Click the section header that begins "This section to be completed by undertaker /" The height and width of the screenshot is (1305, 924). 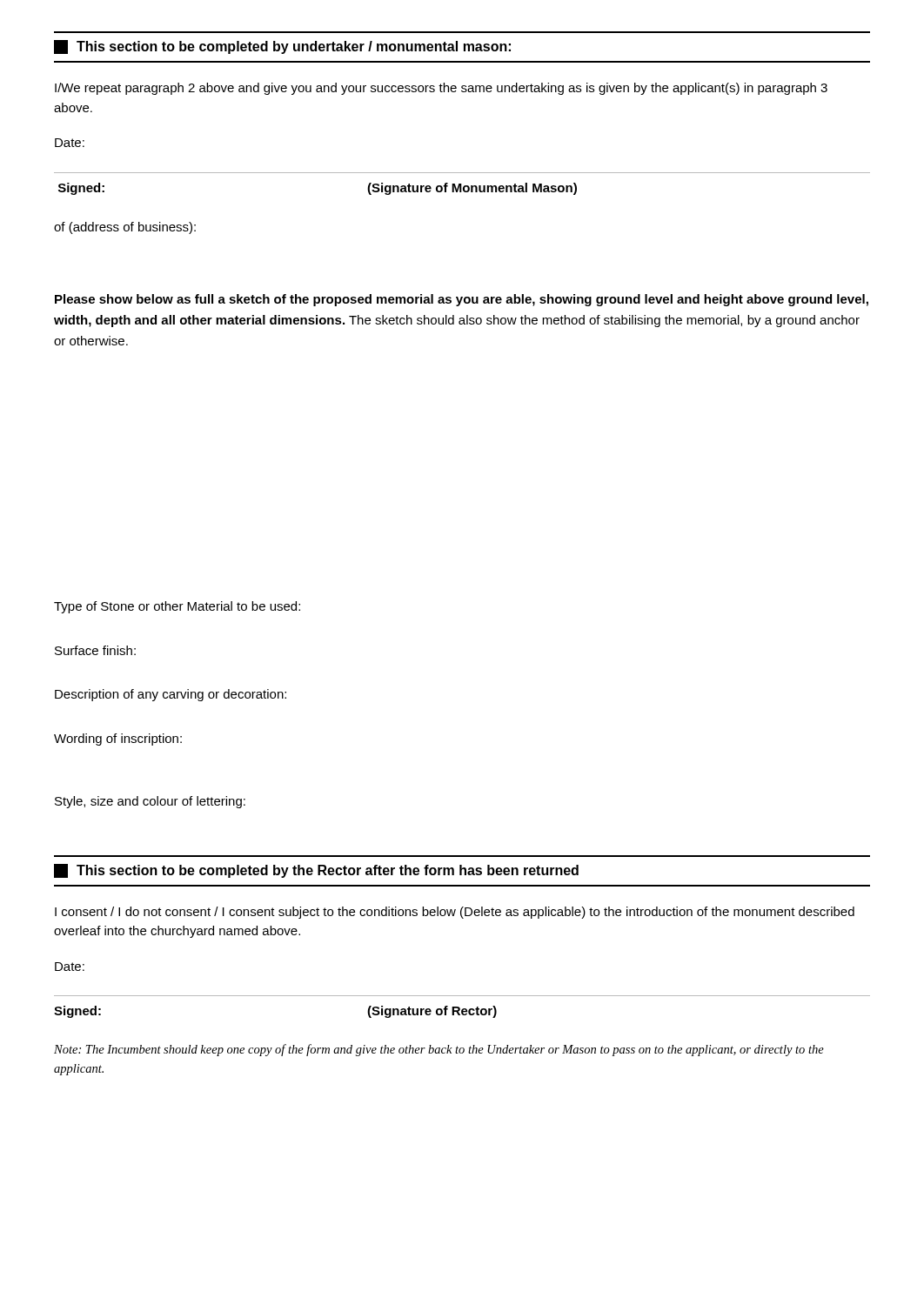point(283,47)
